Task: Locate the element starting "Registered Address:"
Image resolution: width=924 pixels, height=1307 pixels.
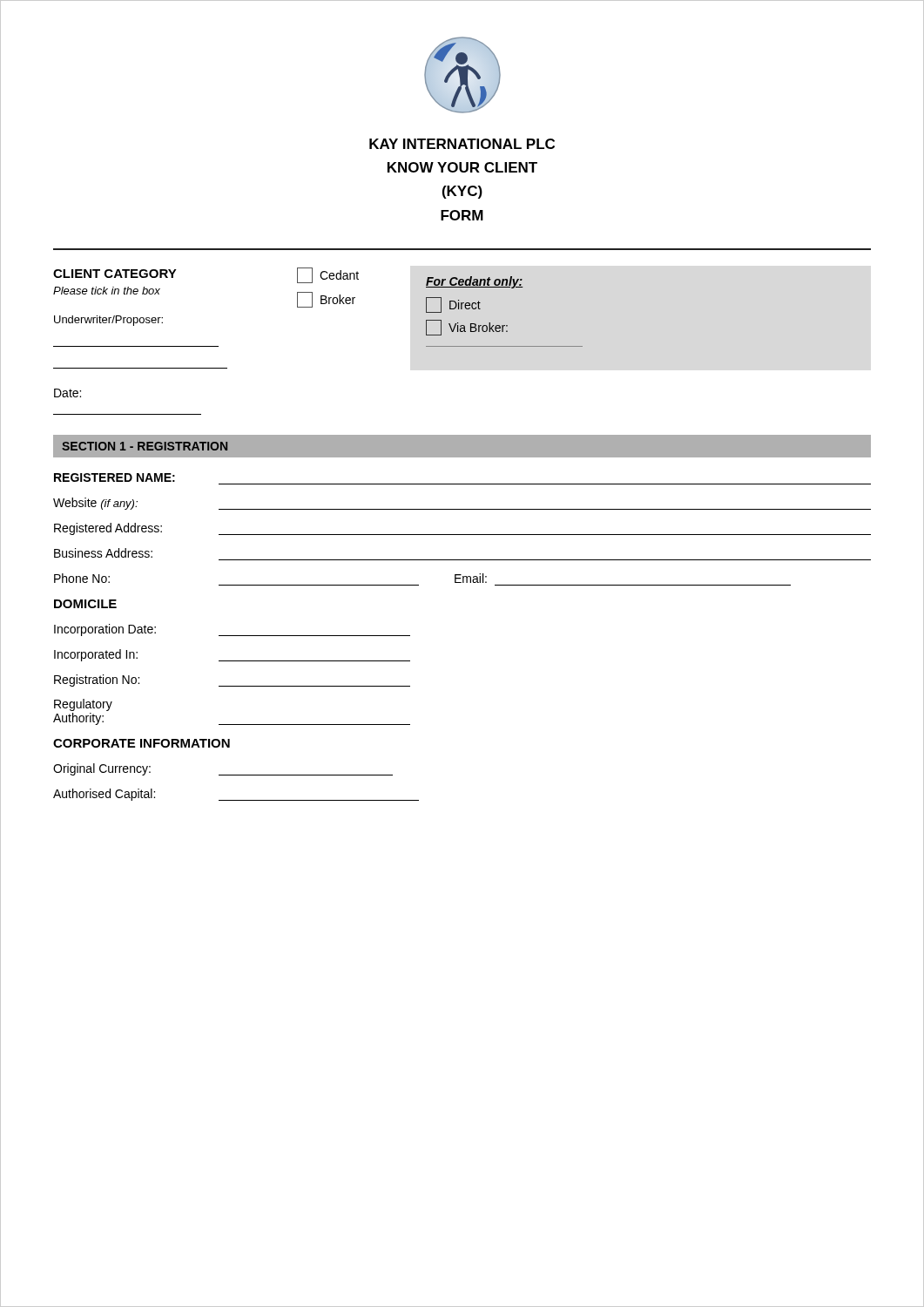Action: (x=462, y=527)
